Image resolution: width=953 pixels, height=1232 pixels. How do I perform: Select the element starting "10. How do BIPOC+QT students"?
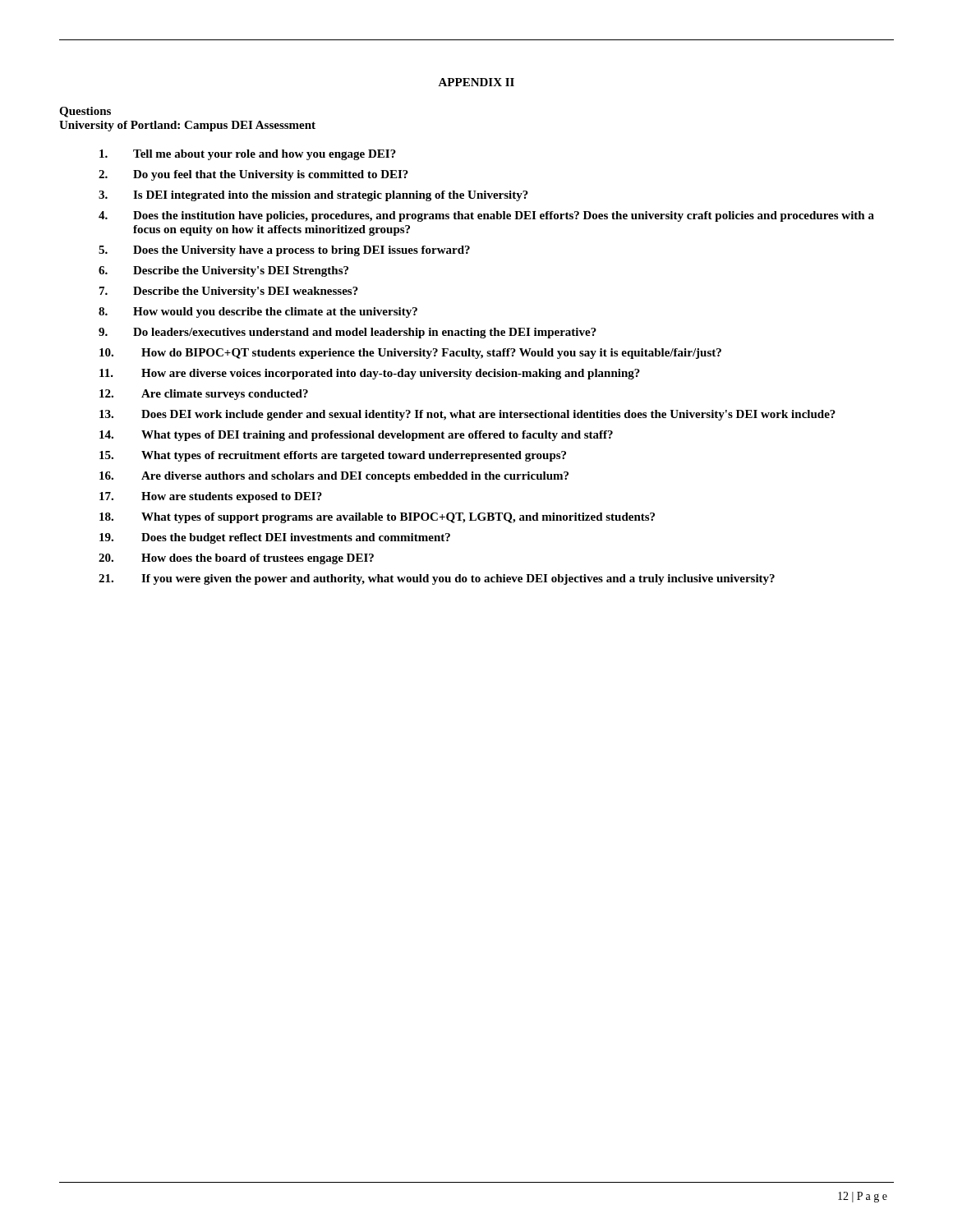click(410, 353)
